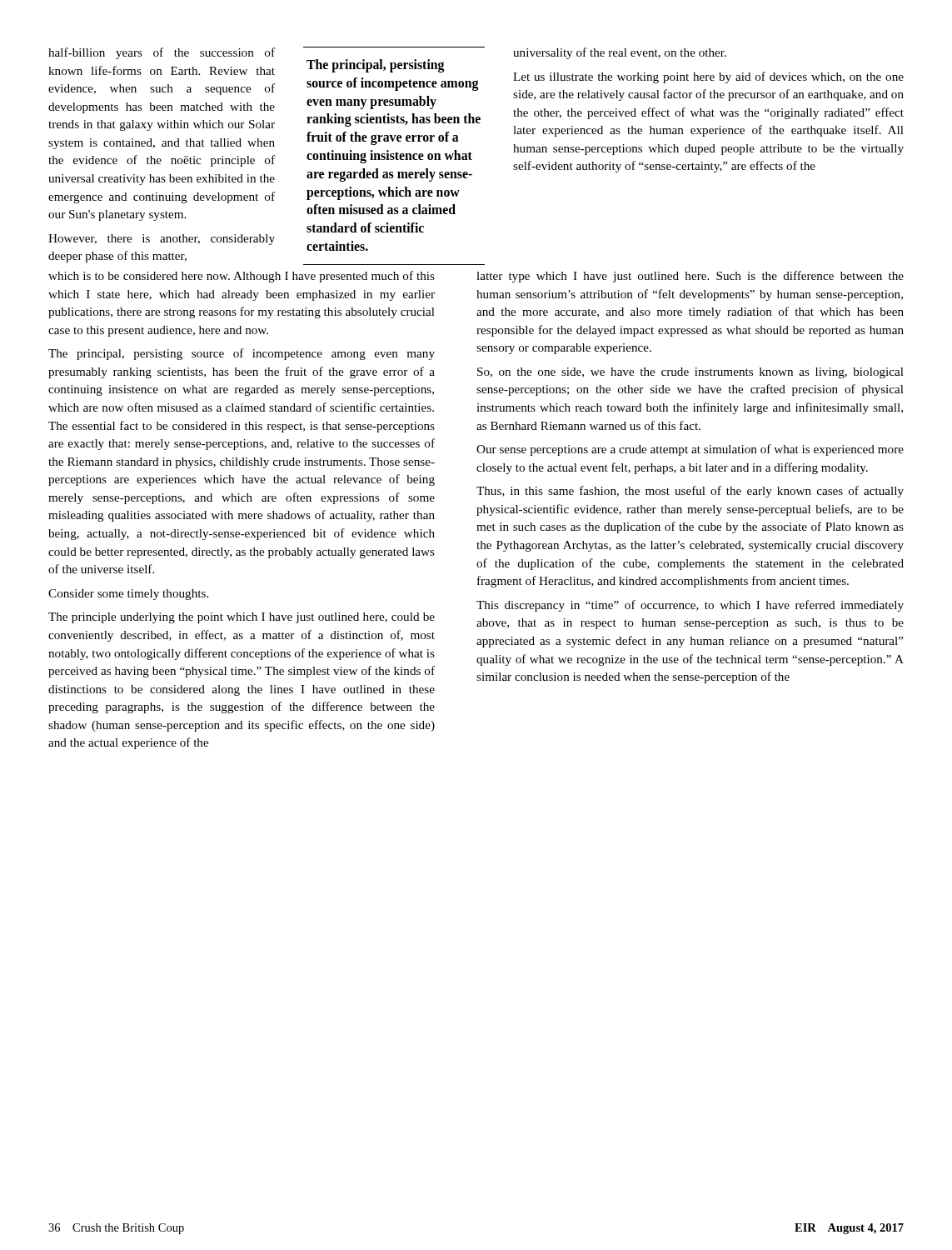Select the text block starting "latter type which I have just outlined here."
Viewport: 952px width, 1250px height.
pos(690,476)
